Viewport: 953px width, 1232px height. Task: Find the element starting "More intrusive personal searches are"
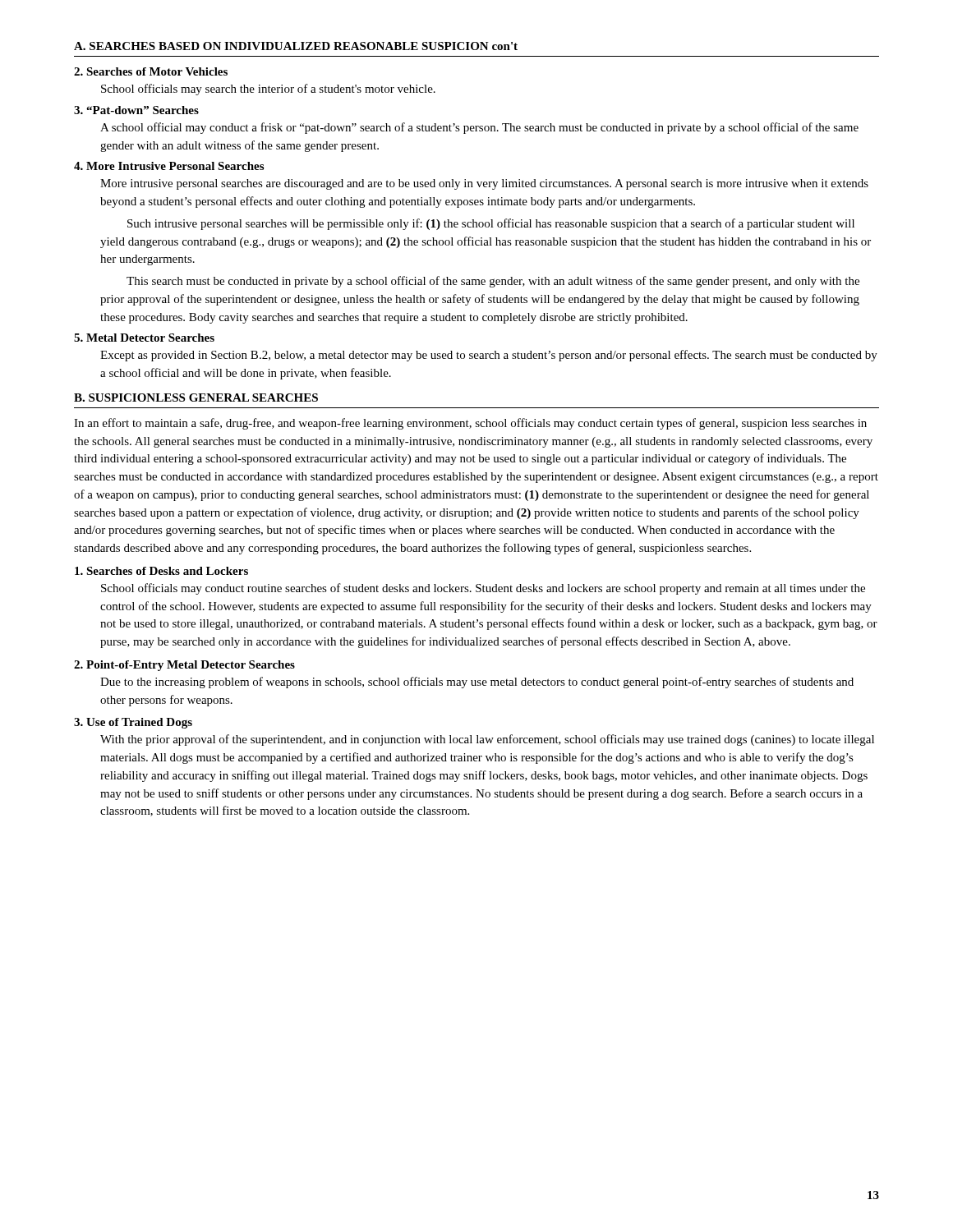484,192
